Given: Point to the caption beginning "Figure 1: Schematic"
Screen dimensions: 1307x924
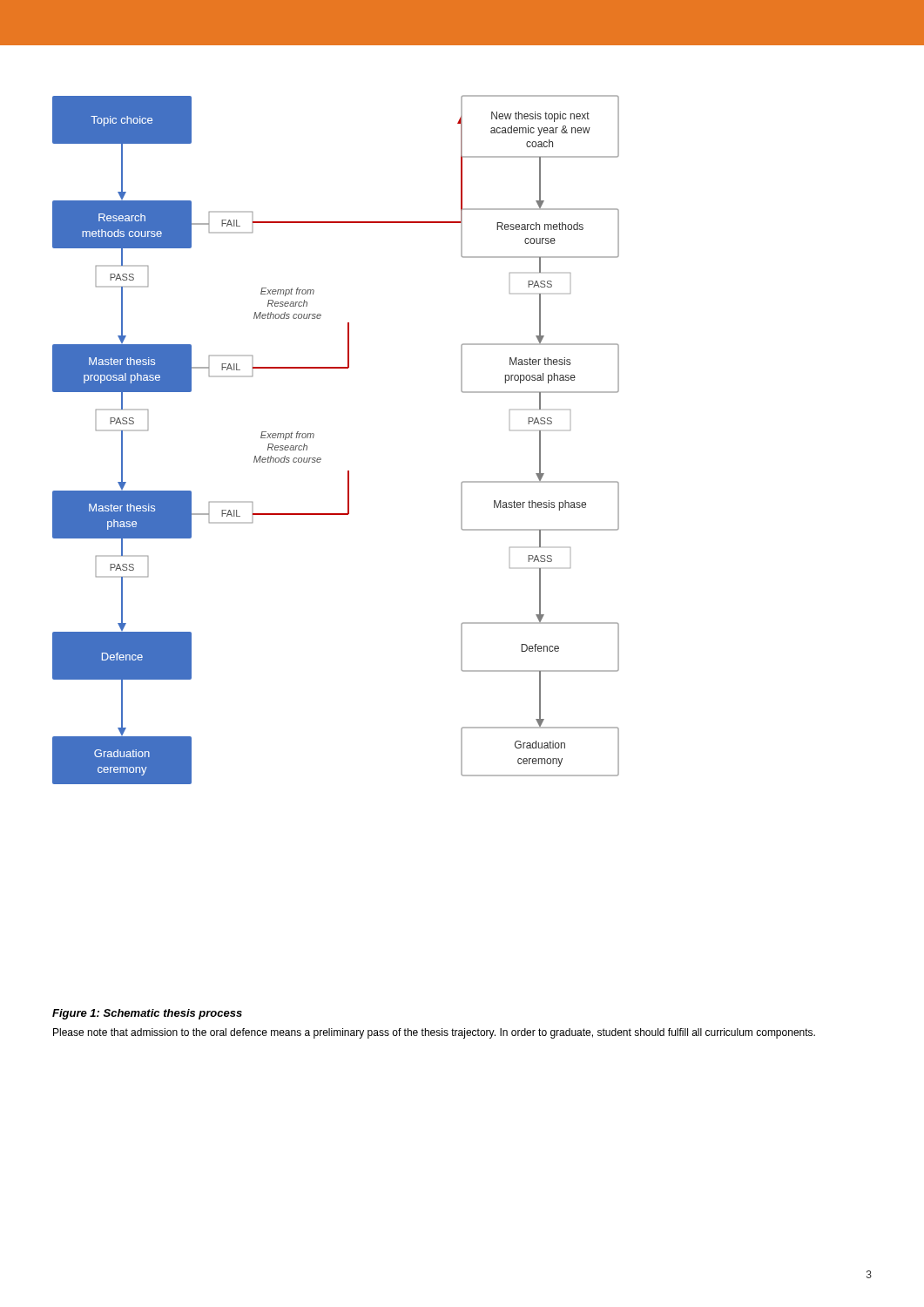Looking at the screenshot, I should (x=444, y=1023).
